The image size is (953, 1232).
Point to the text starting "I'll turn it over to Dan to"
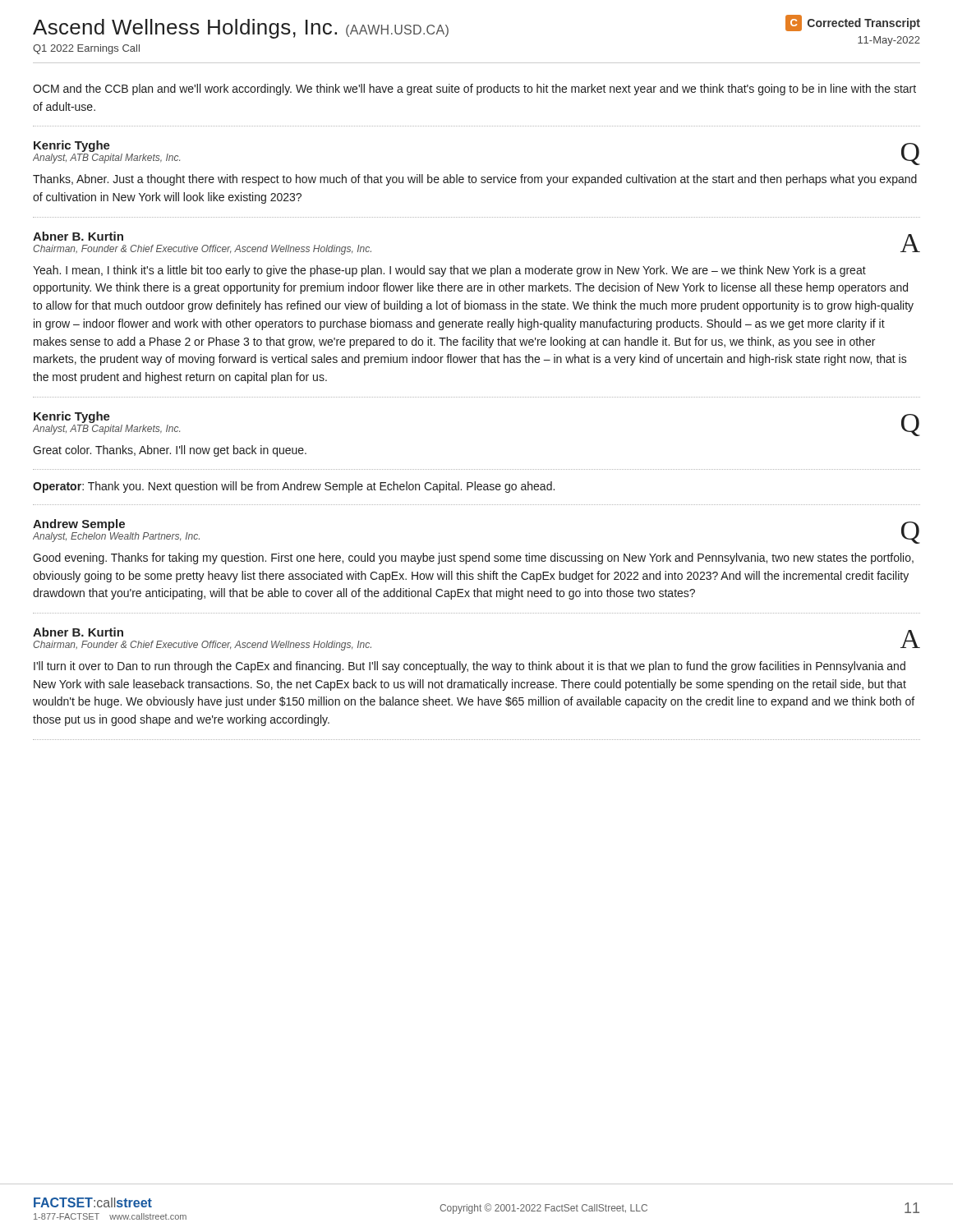(x=474, y=693)
